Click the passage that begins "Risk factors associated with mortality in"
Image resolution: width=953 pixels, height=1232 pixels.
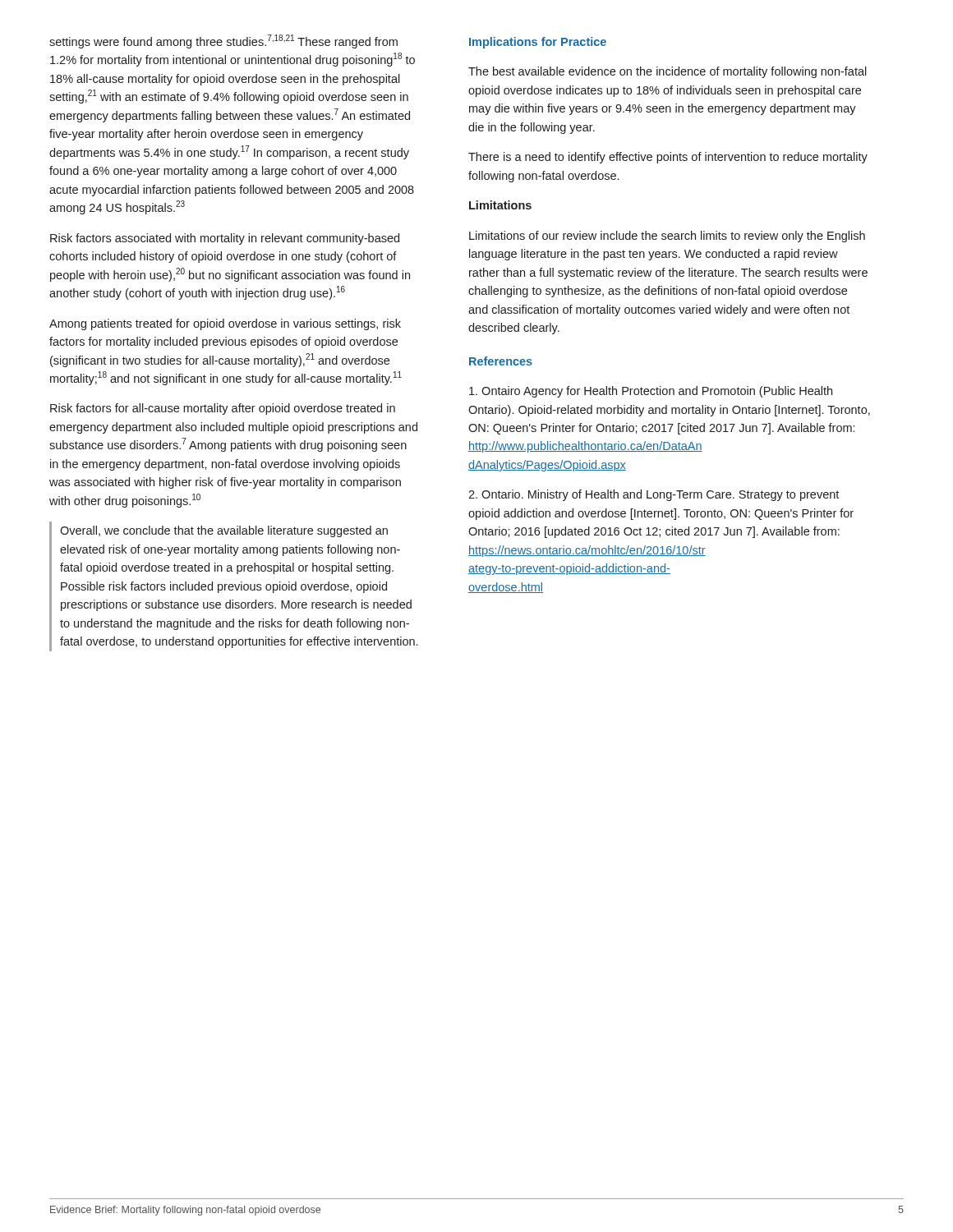[x=234, y=266]
